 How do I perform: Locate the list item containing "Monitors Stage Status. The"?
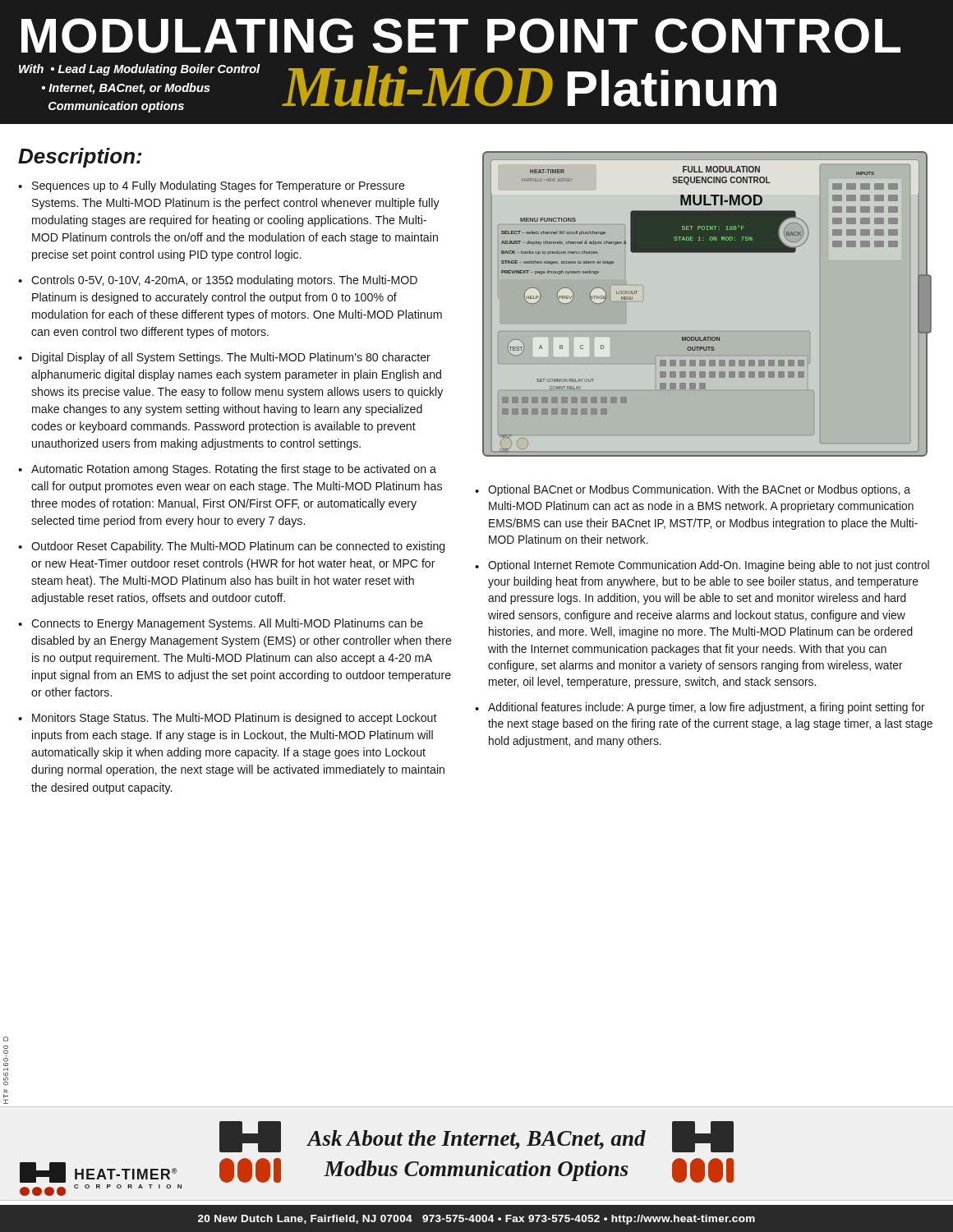point(238,753)
